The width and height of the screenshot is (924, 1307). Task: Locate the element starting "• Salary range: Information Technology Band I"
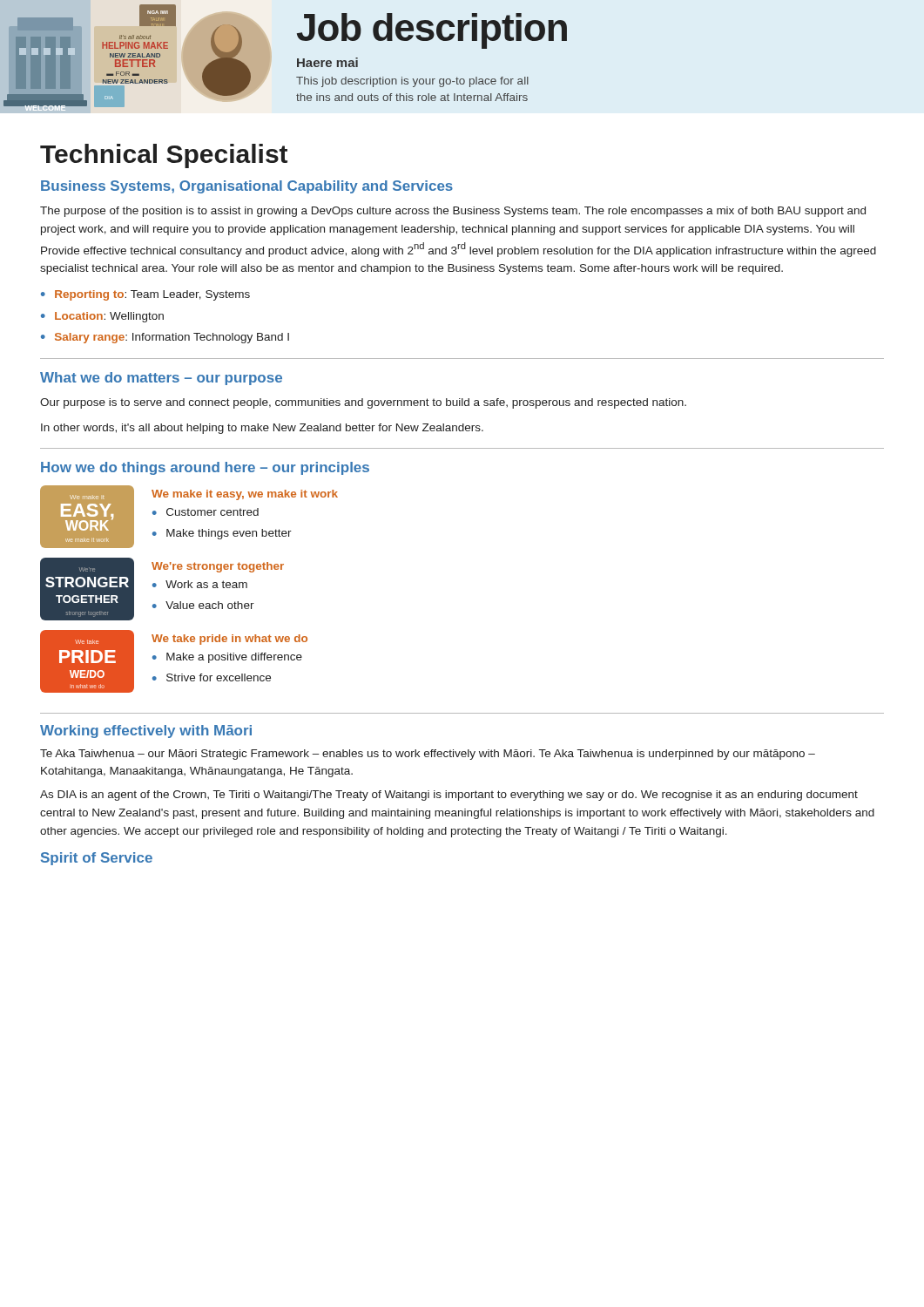point(165,338)
